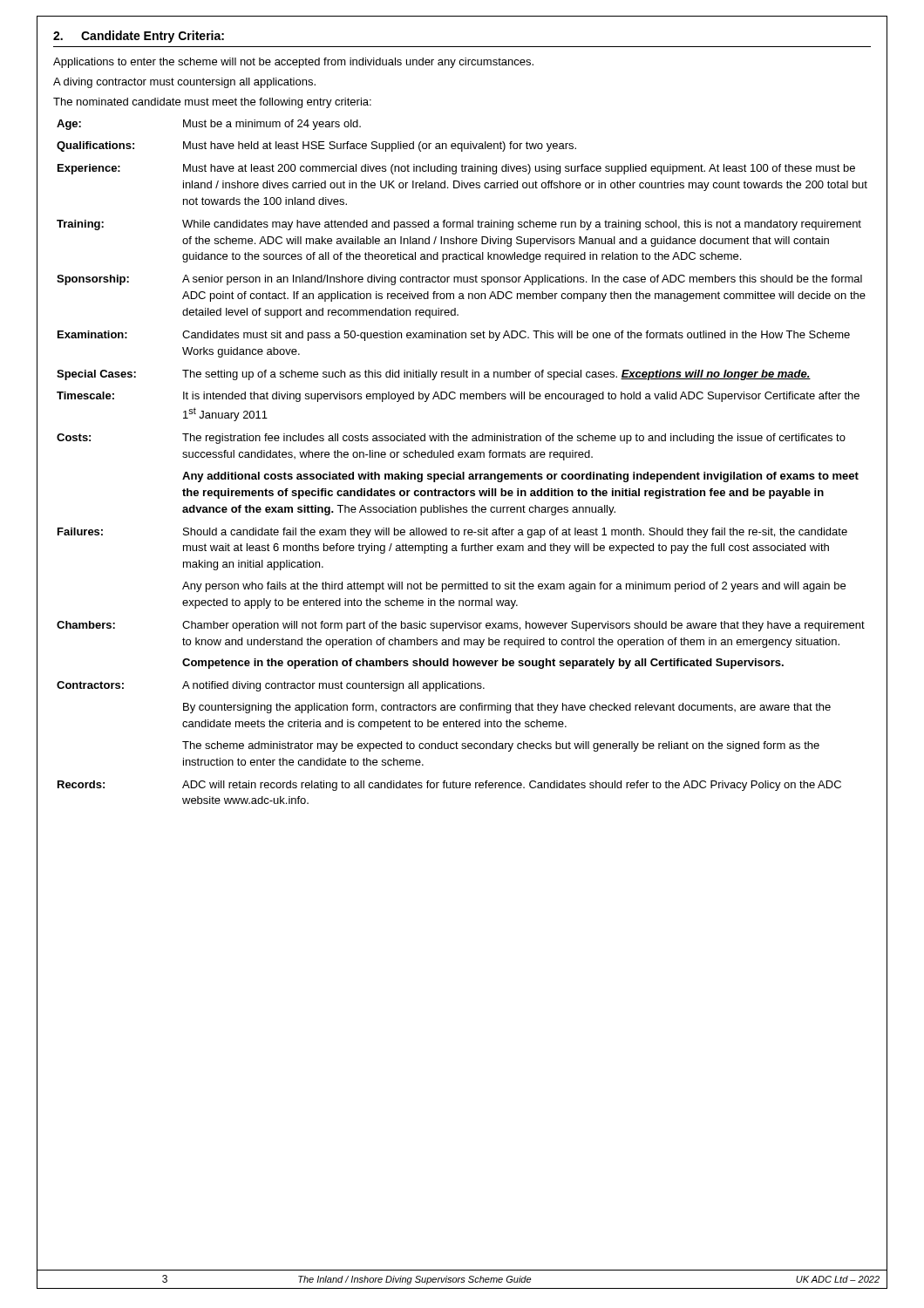This screenshot has height=1308, width=924.
Task: Select the table that reads "Must have held at"
Action: point(462,464)
